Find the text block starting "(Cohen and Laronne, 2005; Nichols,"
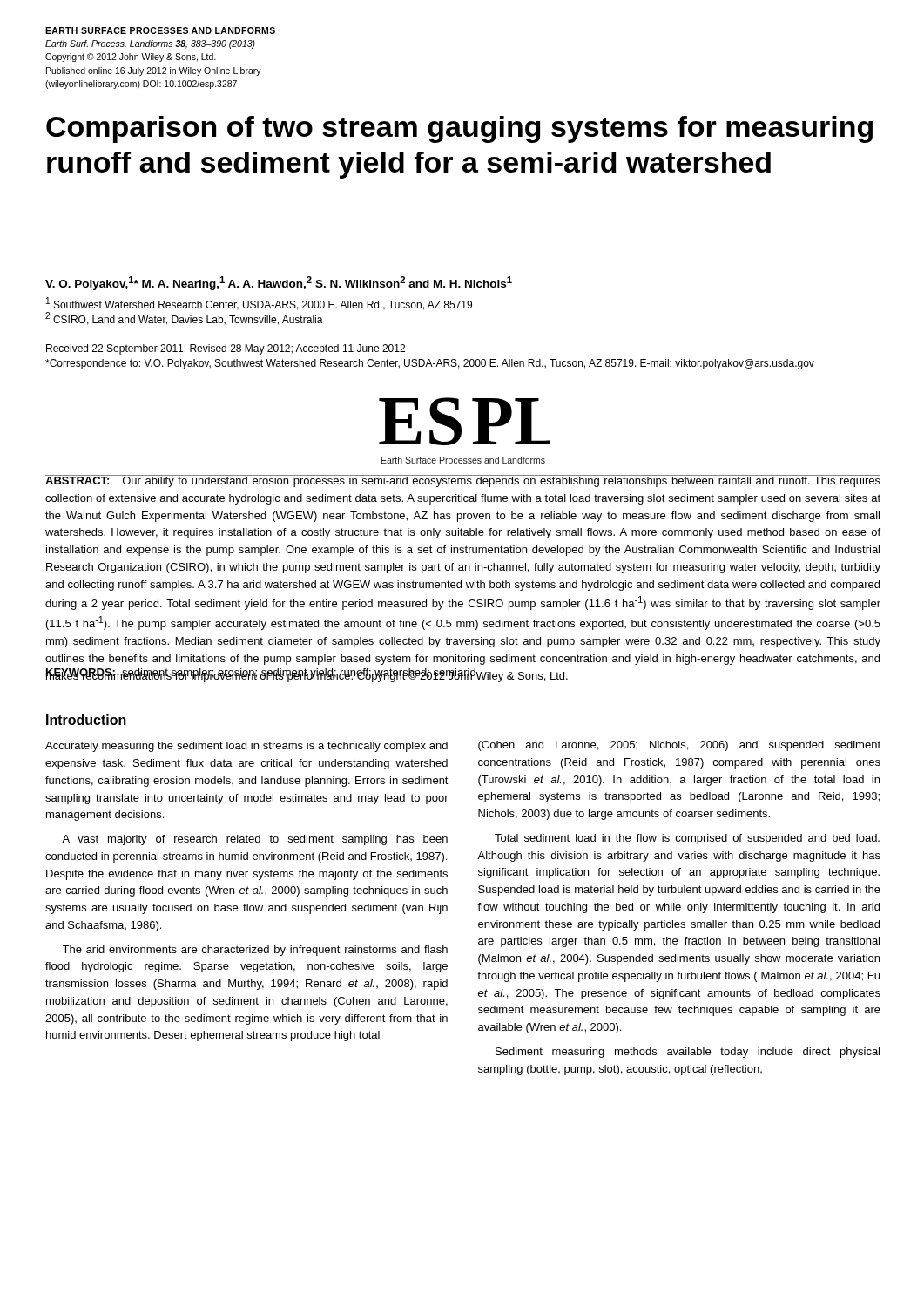The height and width of the screenshot is (1307, 924). pos(679,907)
